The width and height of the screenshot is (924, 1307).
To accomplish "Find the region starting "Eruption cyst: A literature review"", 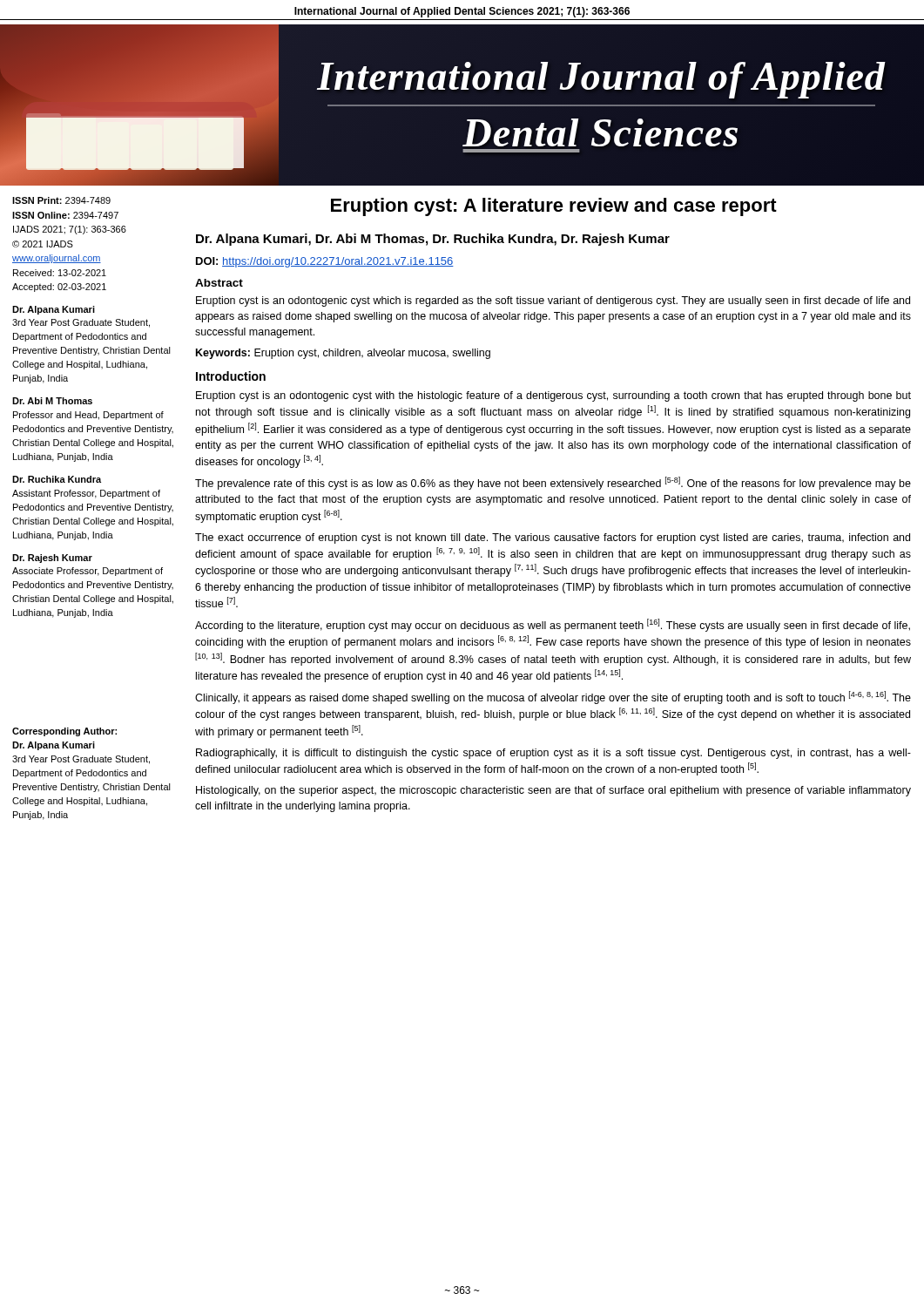I will [553, 205].
